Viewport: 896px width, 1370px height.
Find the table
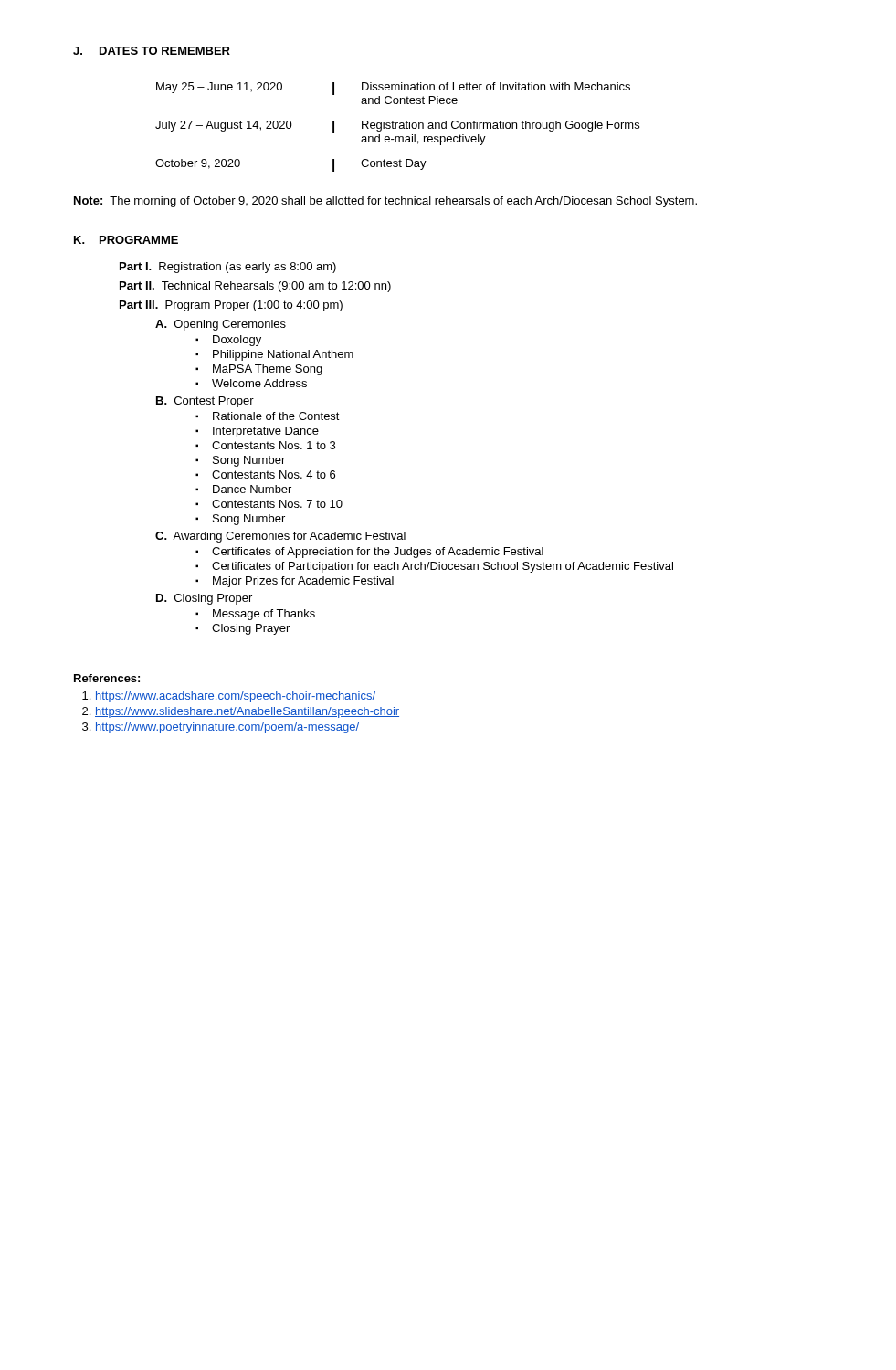453,126
